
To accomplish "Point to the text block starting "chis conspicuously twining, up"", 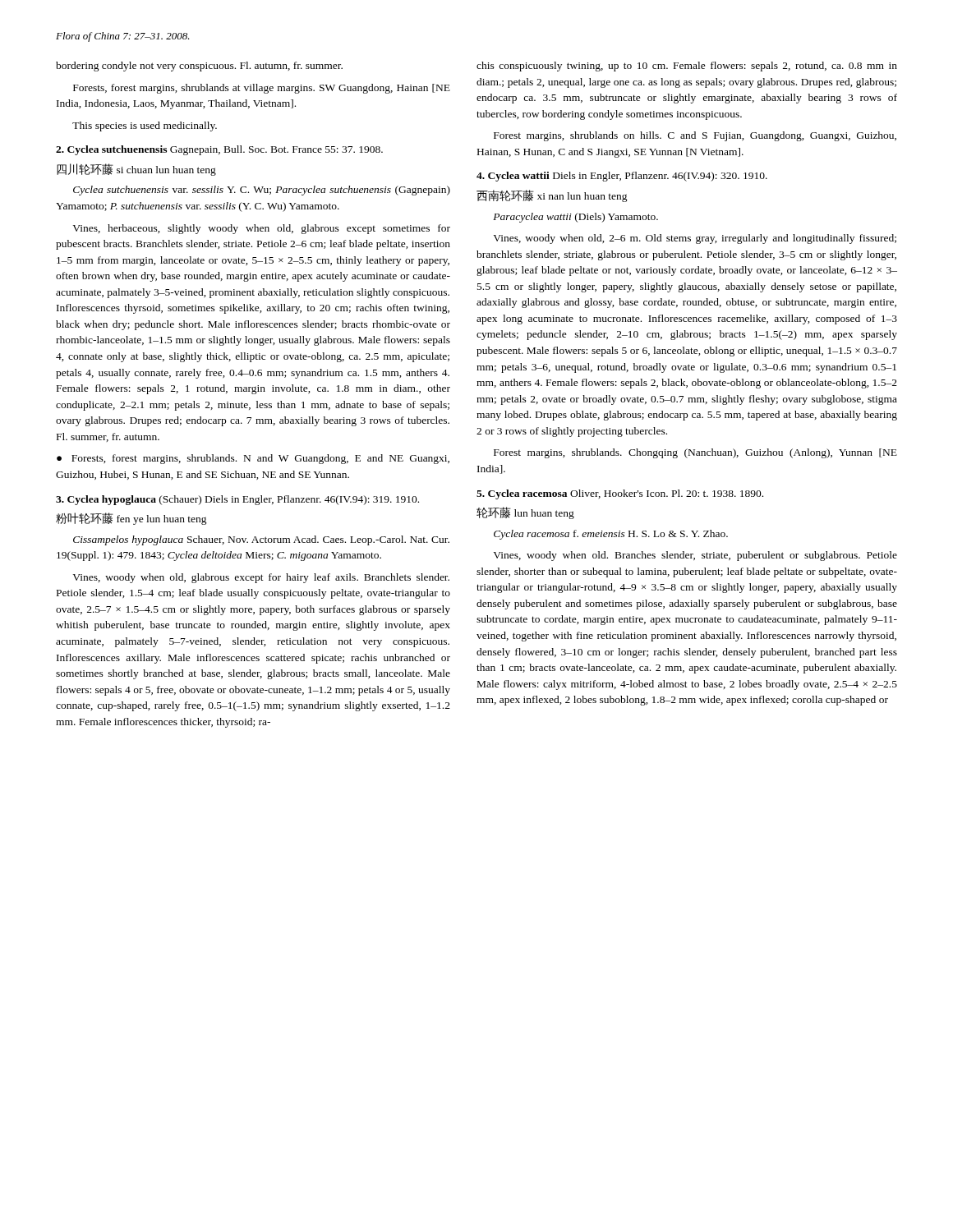I will [687, 89].
